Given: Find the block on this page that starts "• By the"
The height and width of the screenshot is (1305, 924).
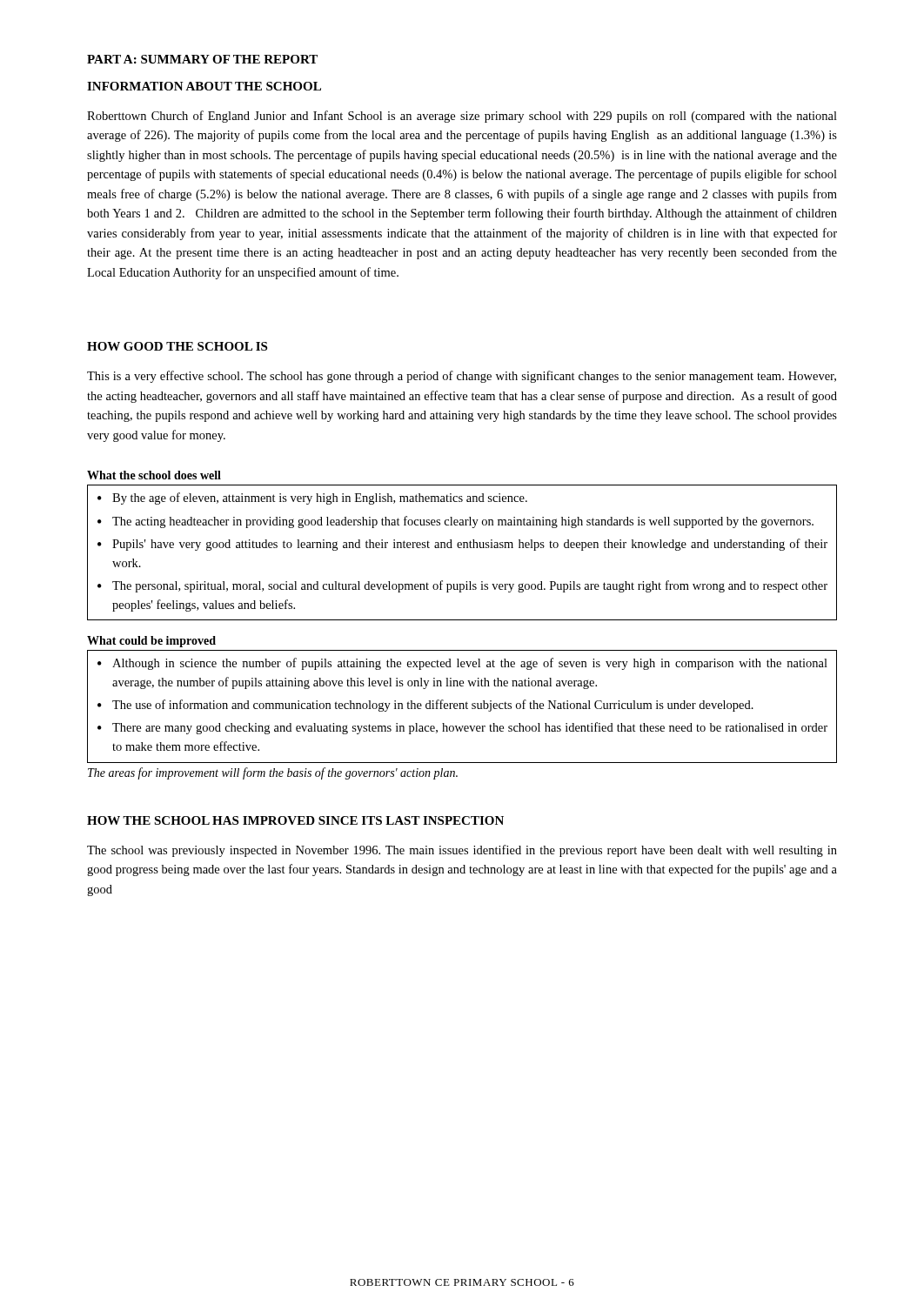Looking at the screenshot, I should tap(462, 499).
